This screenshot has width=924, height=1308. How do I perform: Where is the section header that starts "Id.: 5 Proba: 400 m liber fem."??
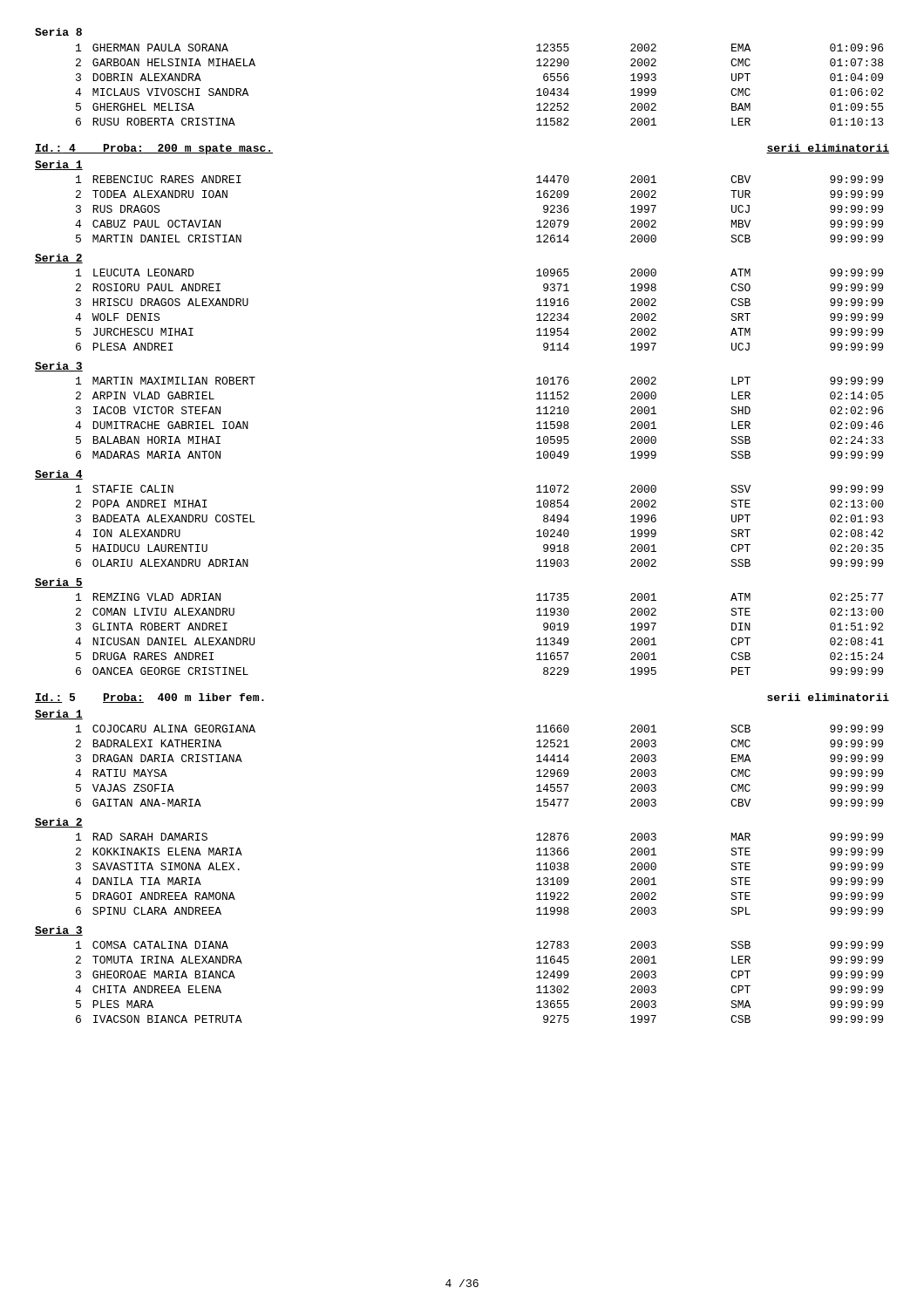[48, 698]
